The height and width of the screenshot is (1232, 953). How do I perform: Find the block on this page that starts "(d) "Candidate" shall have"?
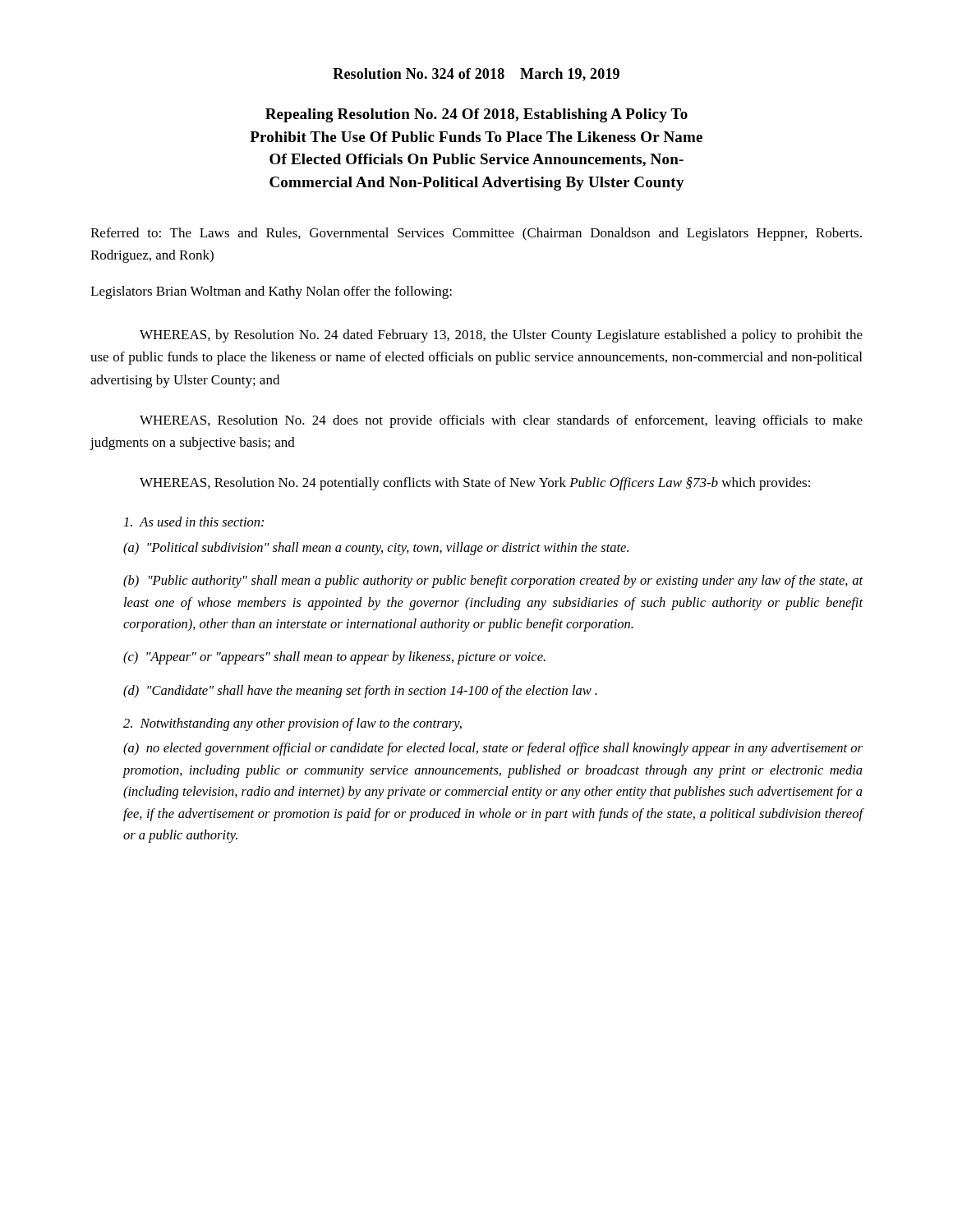click(x=361, y=690)
